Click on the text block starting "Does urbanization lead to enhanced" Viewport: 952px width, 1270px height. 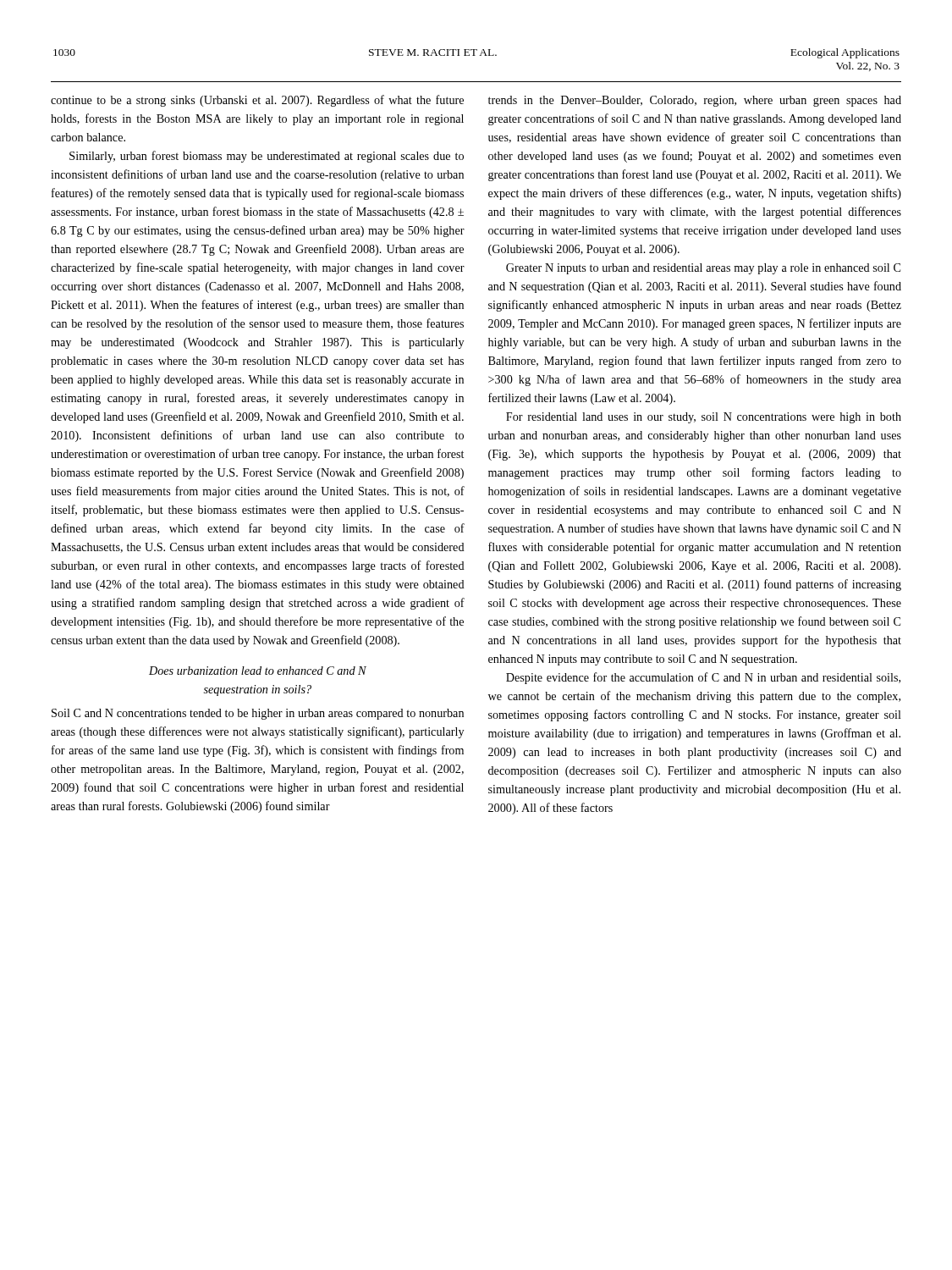(257, 680)
